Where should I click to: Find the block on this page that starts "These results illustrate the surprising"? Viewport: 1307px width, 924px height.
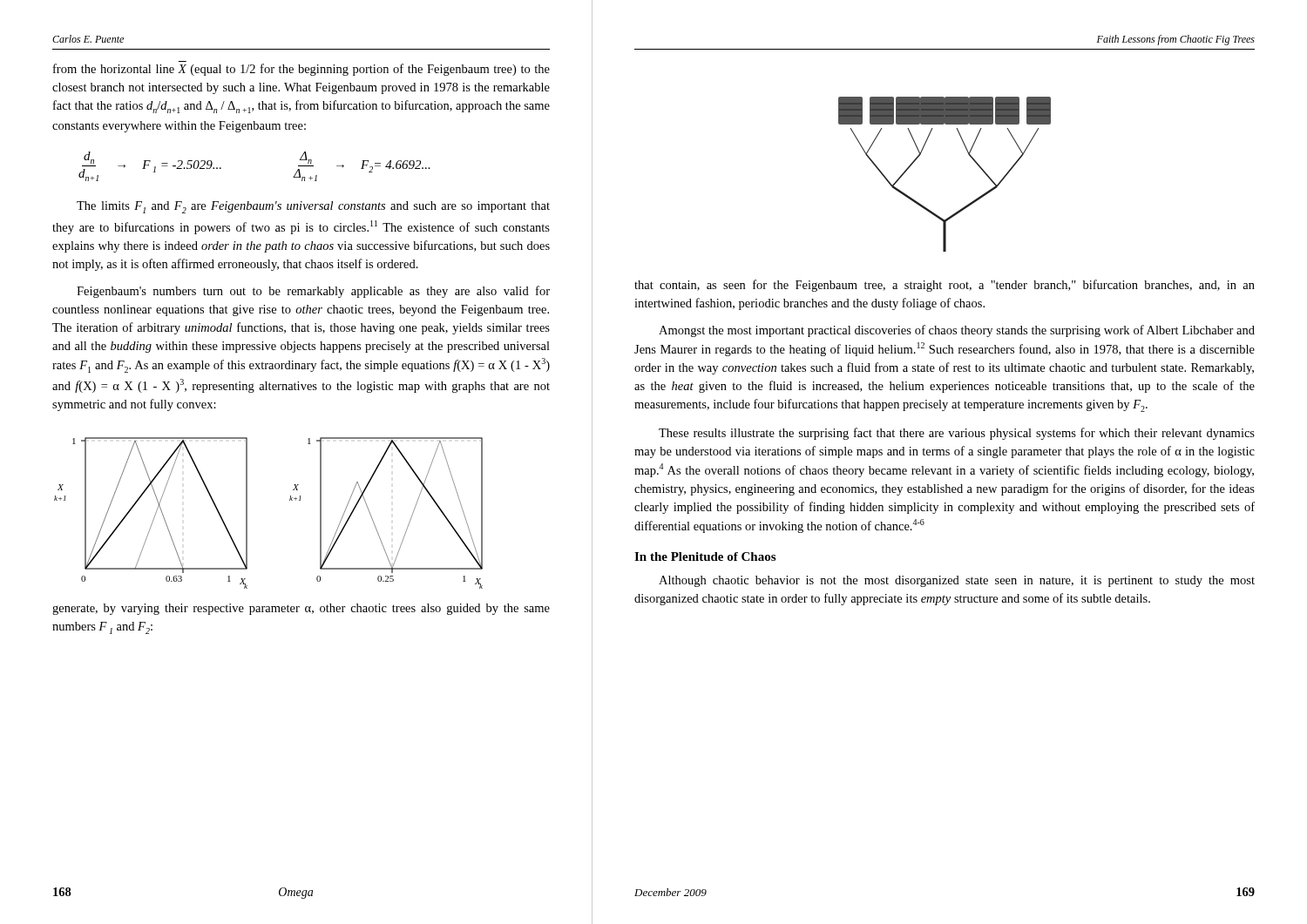[945, 480]
